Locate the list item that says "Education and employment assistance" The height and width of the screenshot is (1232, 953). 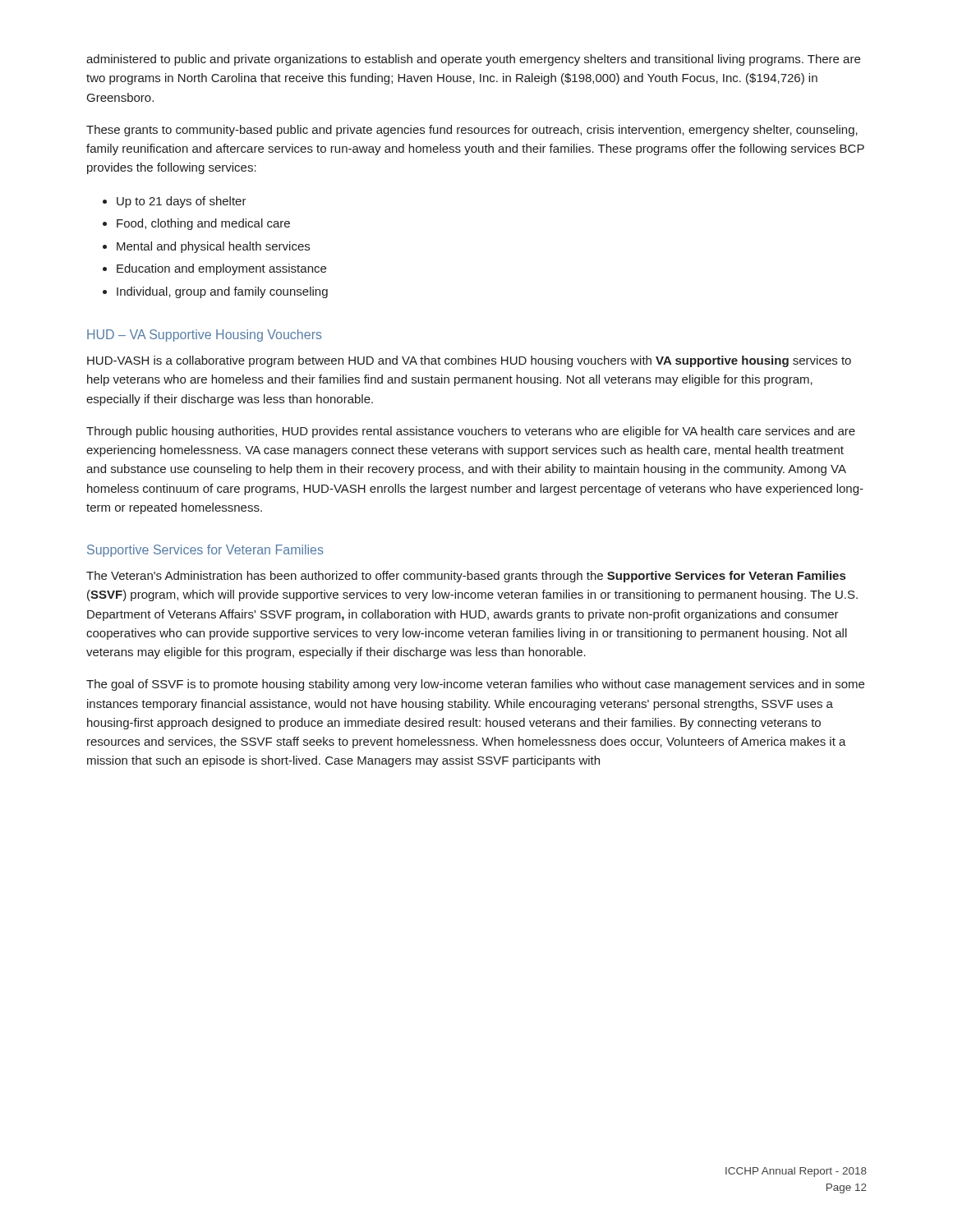tap(221, 268)
